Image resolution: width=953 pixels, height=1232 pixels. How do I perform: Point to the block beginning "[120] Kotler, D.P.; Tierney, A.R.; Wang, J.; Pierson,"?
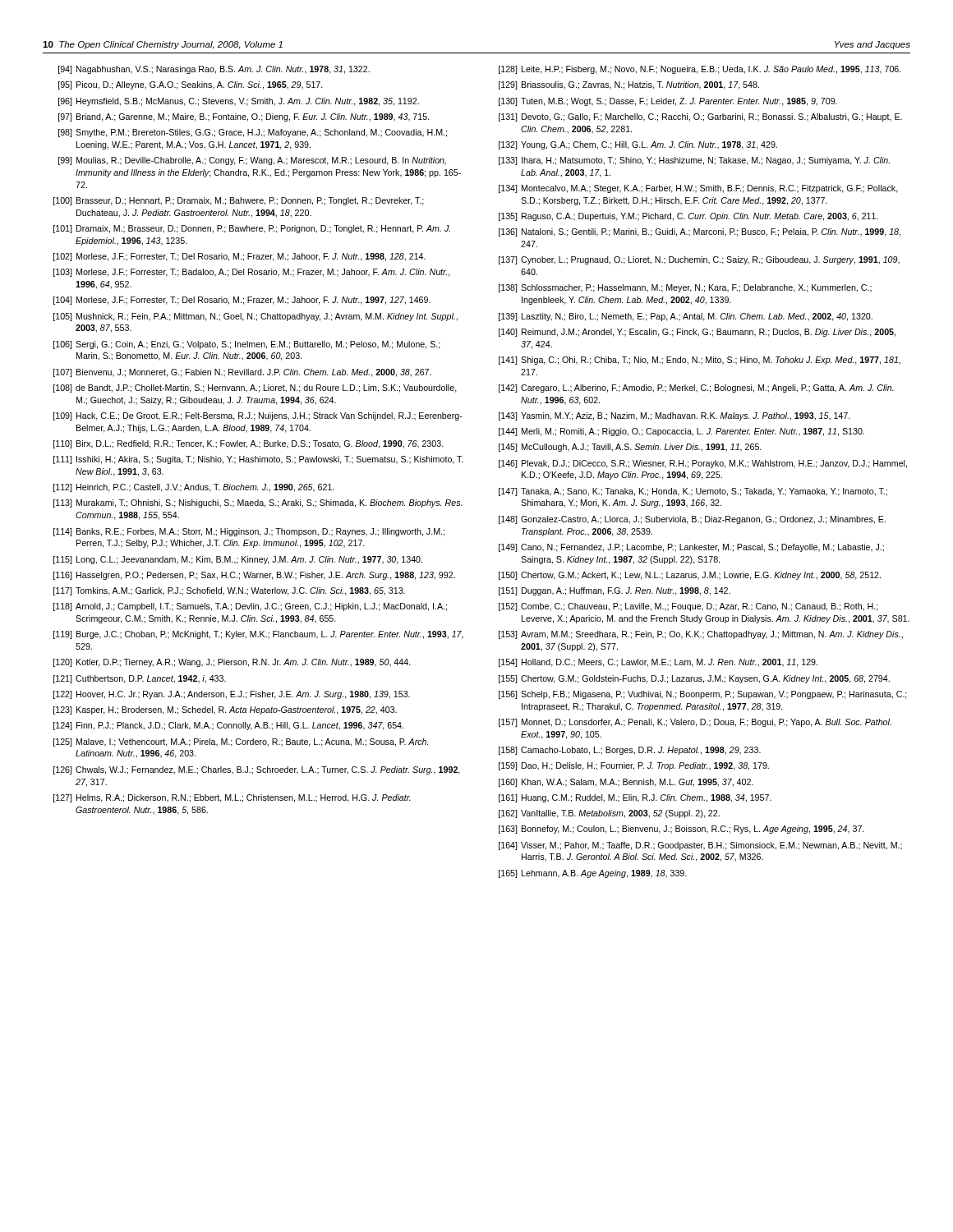tap(254, 663)
